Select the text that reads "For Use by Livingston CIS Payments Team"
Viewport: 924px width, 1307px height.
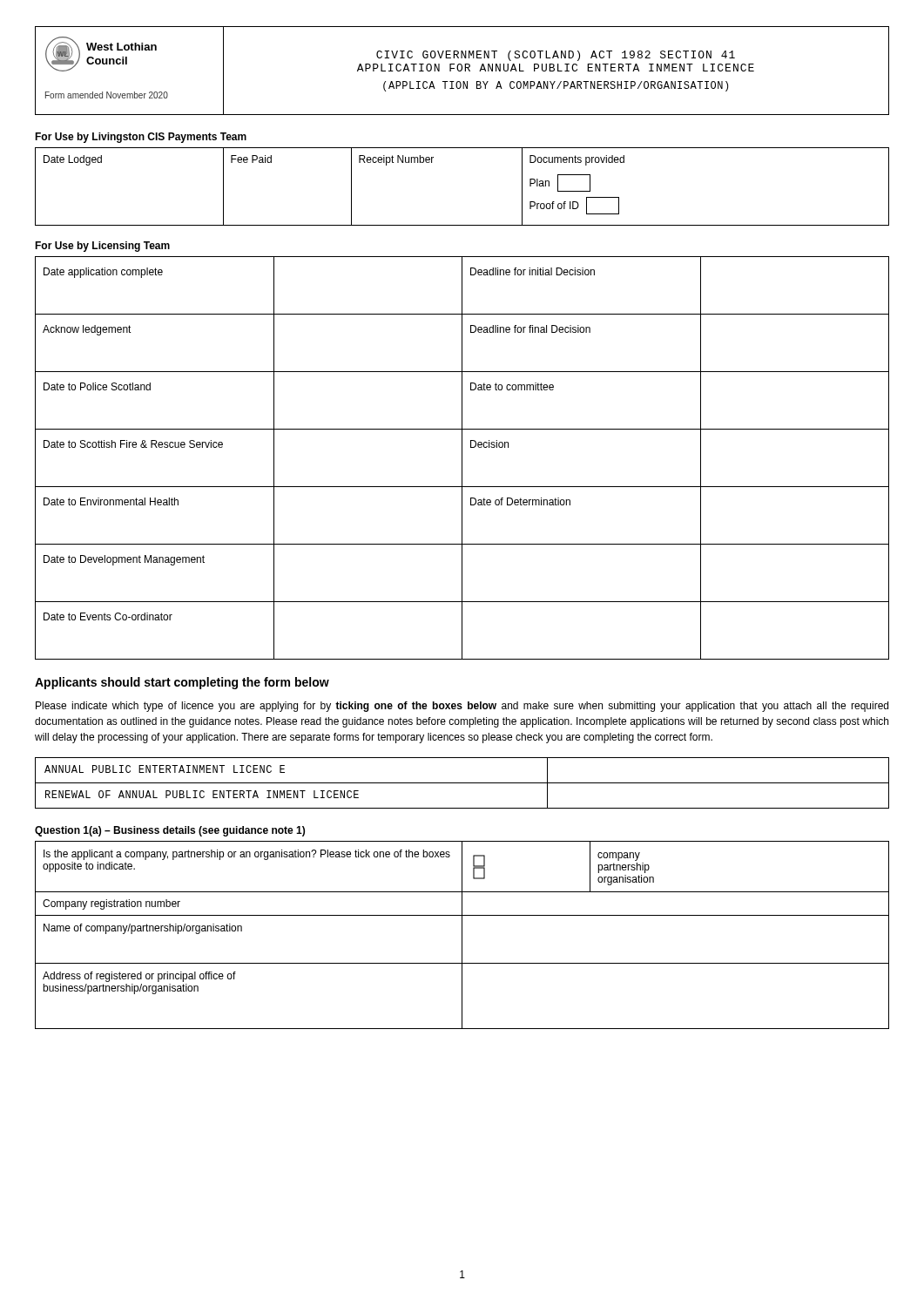[141, 137]
